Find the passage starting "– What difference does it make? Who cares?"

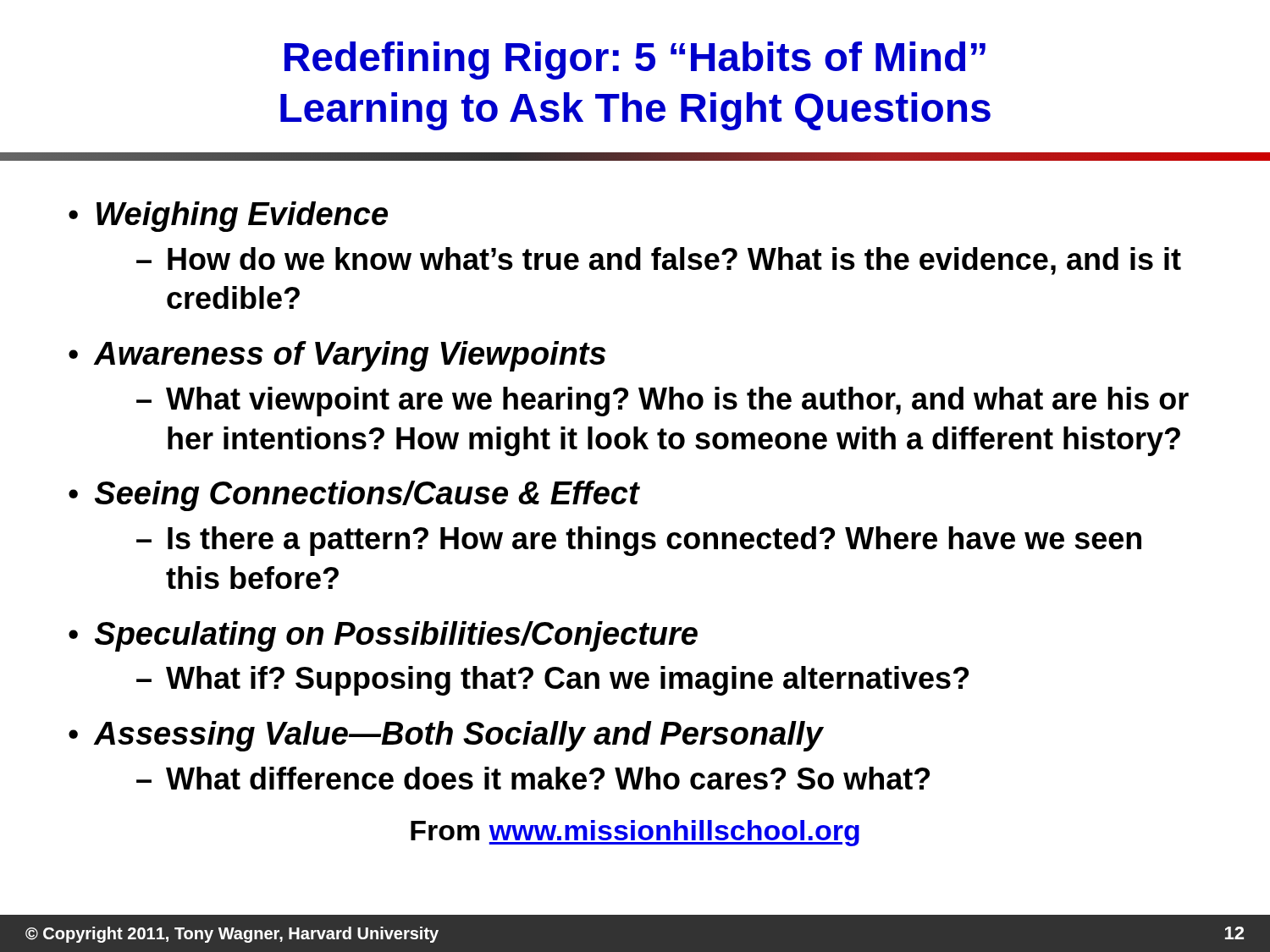tap(534, 779)
